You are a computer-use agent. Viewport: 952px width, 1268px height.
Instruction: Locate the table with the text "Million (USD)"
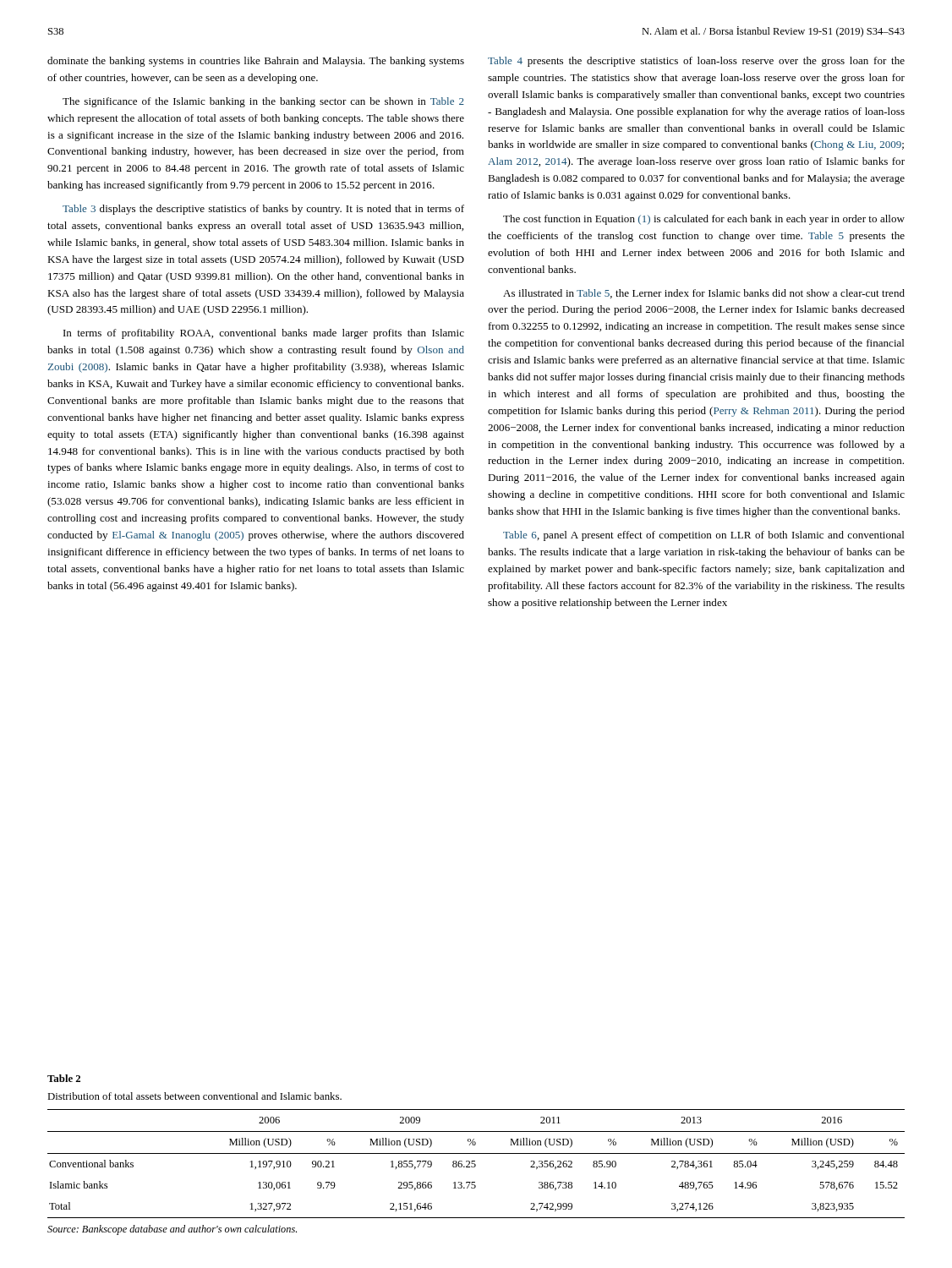point(476,1164)
